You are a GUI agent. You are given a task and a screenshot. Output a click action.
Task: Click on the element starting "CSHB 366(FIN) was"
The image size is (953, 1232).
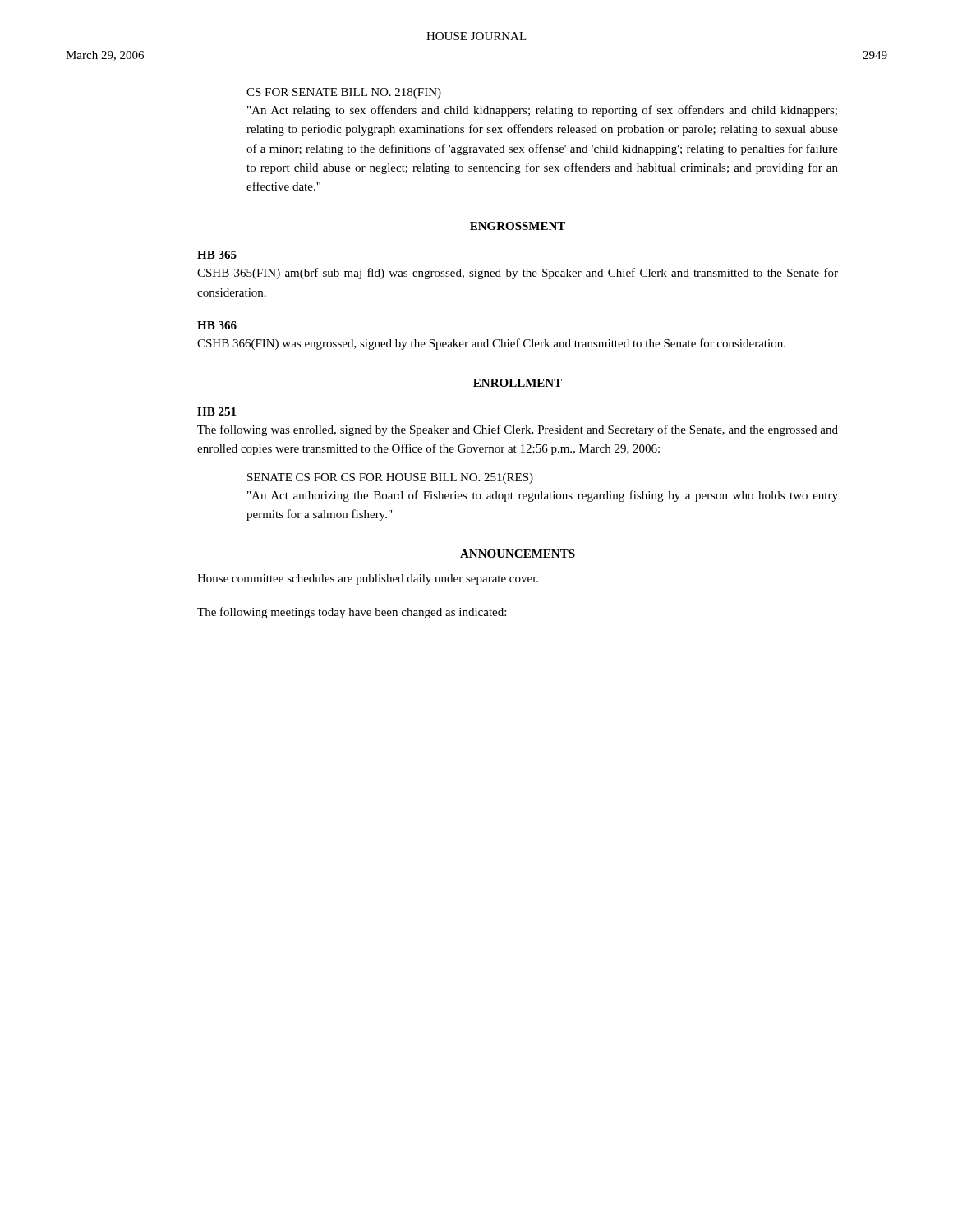(492, 343)
